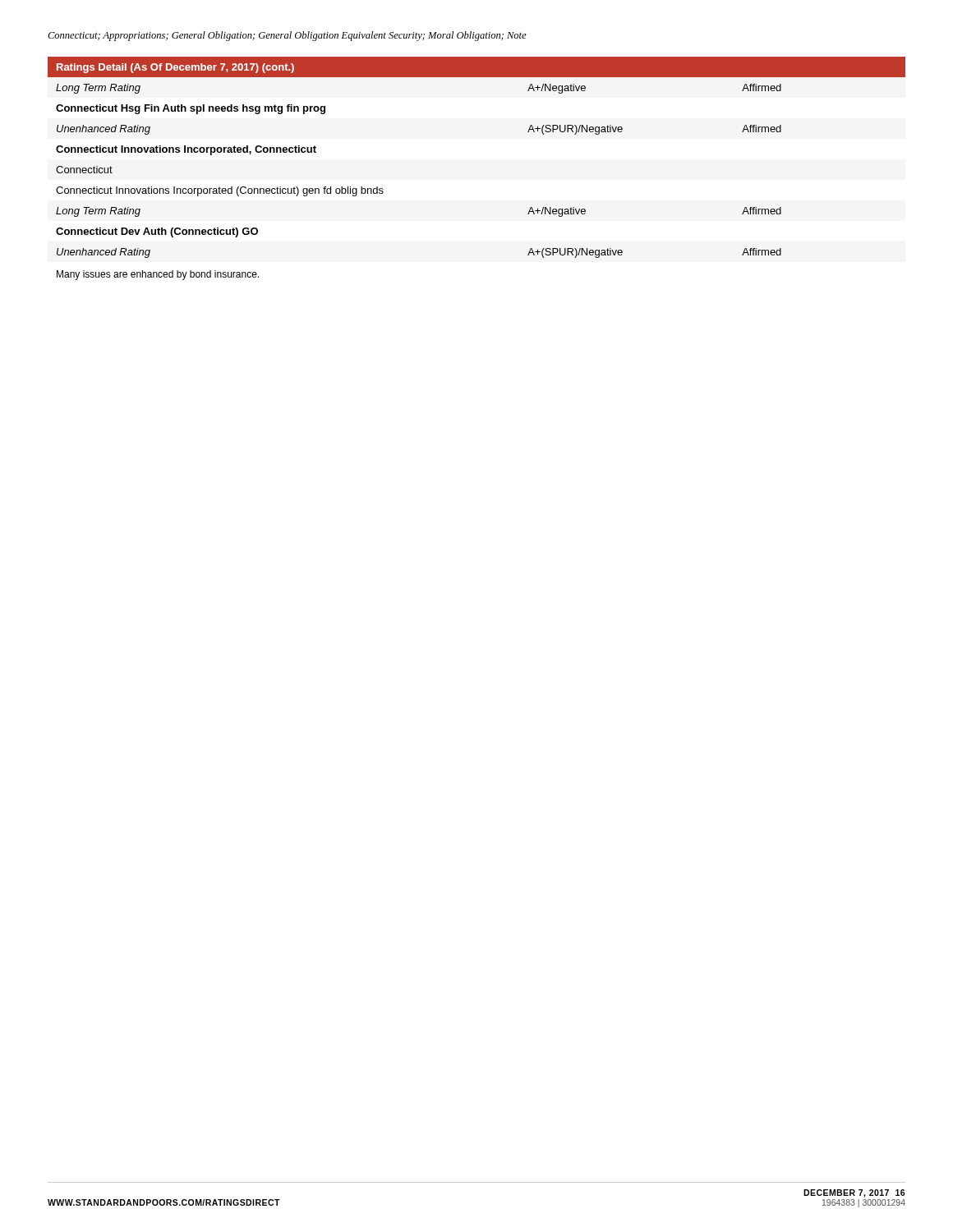Screen dimensions: 1232x953
Task: Select the table that reads "Unenhanced Rating"
Action: coord(476,159)
